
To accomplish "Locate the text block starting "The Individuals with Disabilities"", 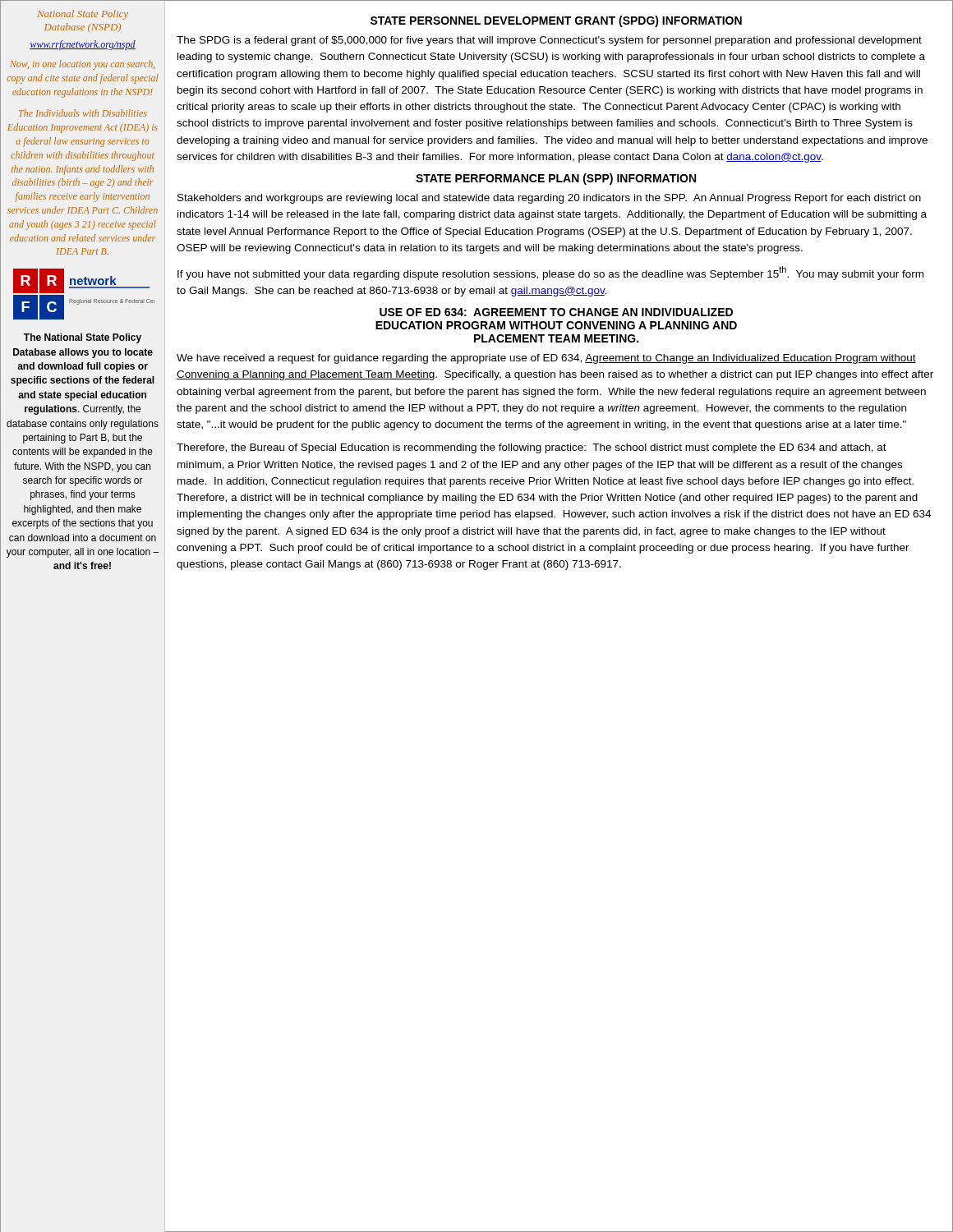I will point(83,183).
